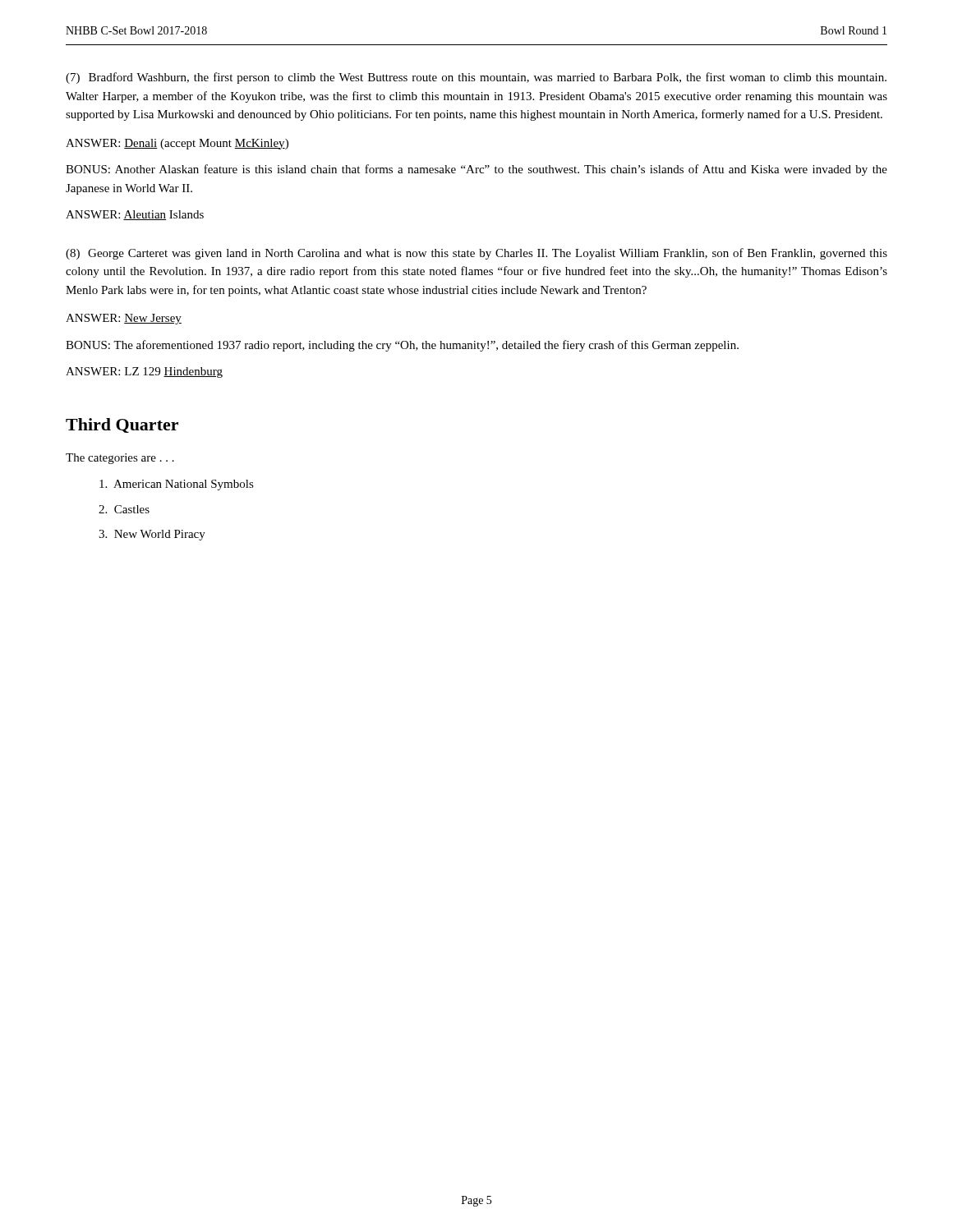This screenshot has height=1232, width=953.
Task: Navigate to the region starting "BONUS: Another Alaskan"
Action: (476, 179)
